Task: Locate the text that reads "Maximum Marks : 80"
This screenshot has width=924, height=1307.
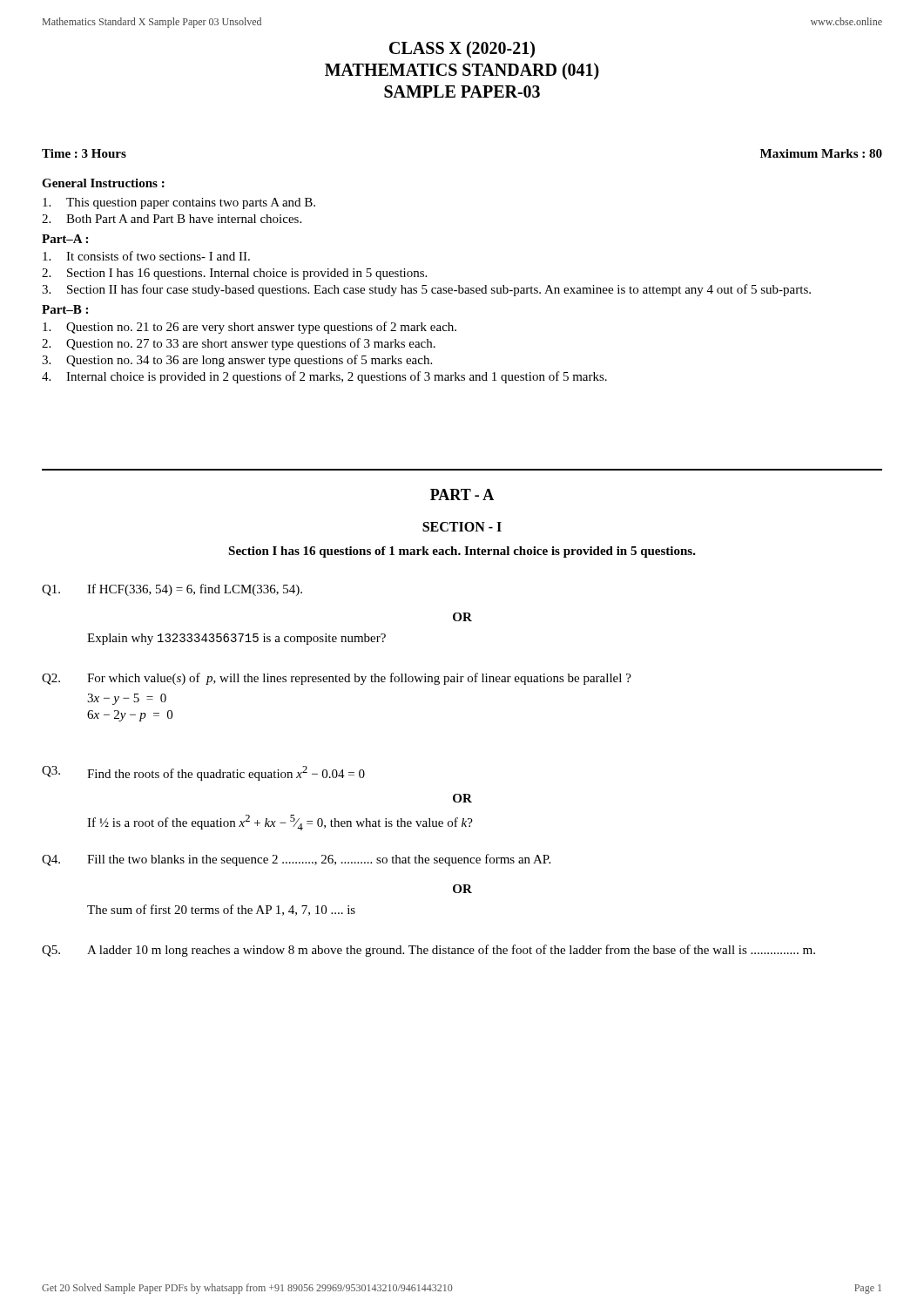Action: tap(821, 153)
